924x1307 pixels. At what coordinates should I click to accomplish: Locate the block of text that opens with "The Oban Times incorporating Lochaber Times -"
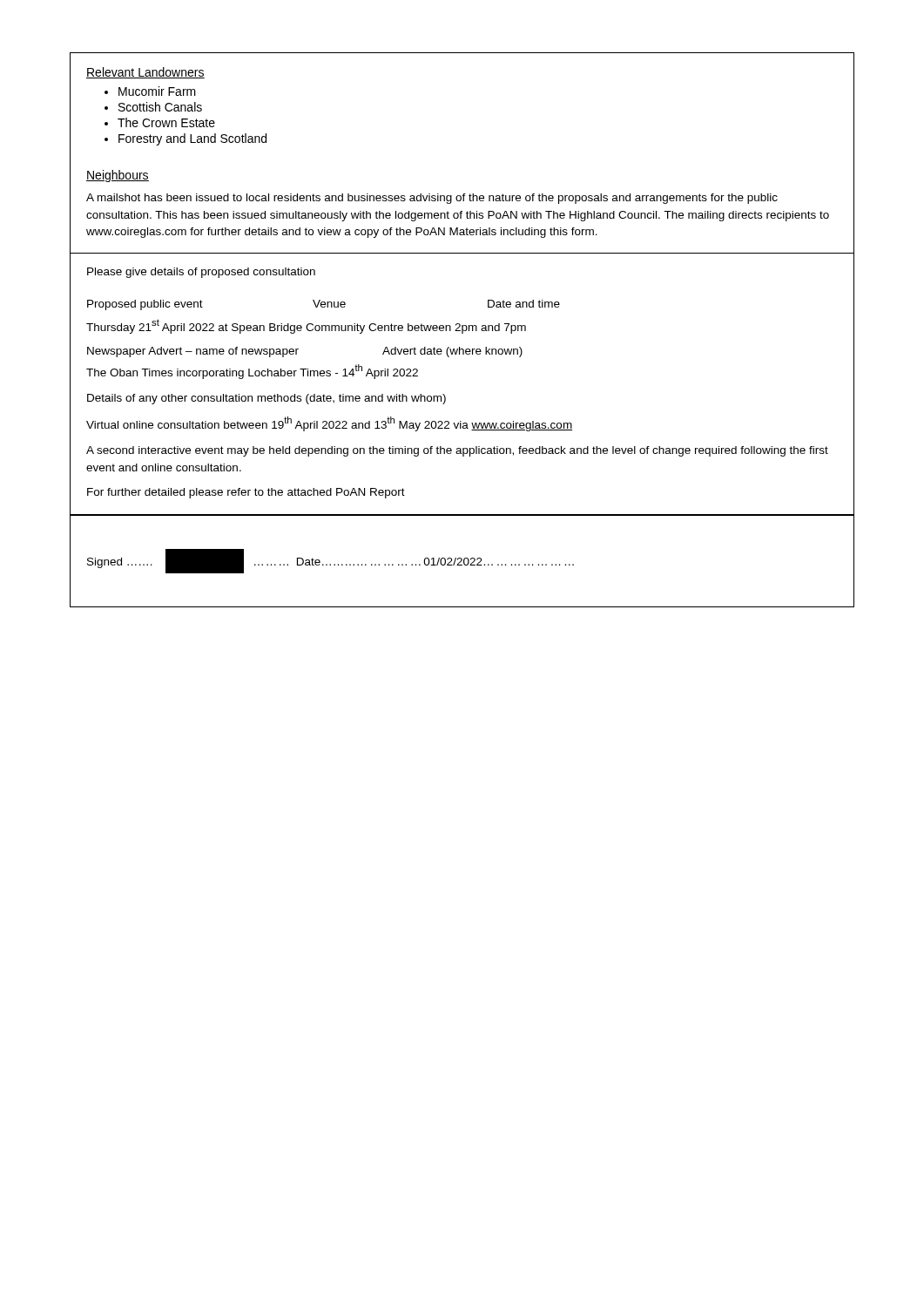[252, 370]
